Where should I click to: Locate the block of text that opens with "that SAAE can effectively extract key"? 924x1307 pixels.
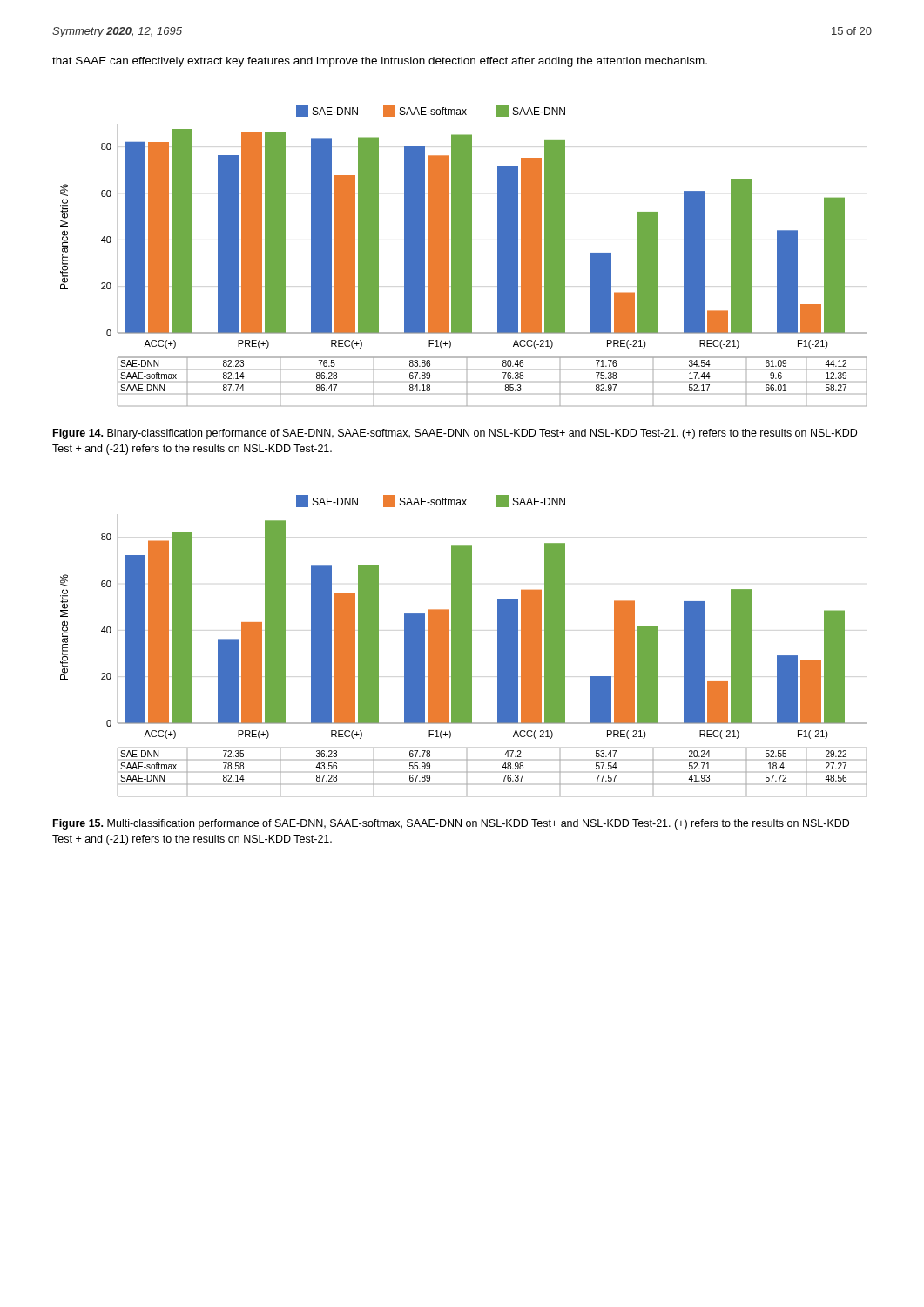point(380,61)
